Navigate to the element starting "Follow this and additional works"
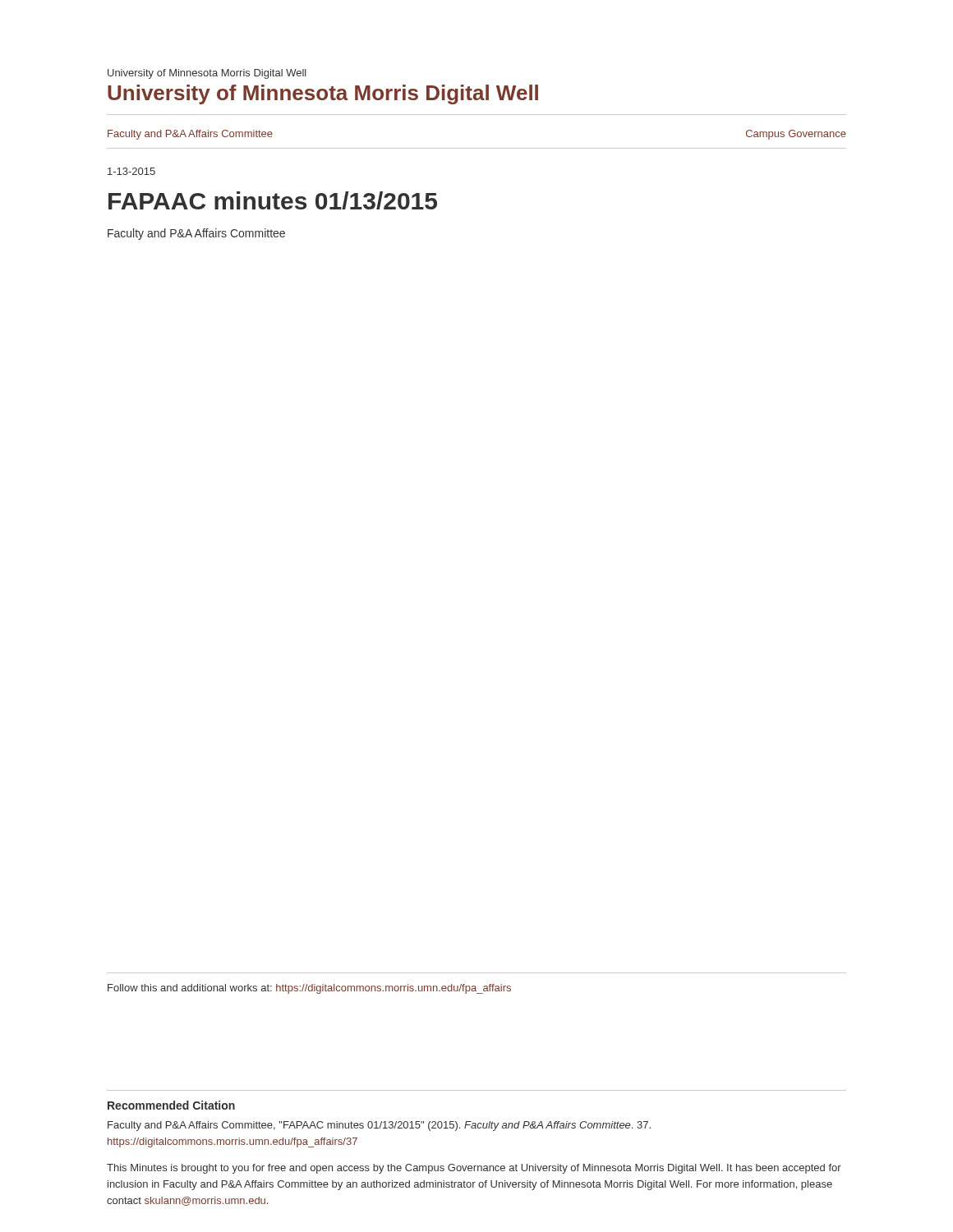The width and height of the screenshot is (953, 1232). coord(309,988)
